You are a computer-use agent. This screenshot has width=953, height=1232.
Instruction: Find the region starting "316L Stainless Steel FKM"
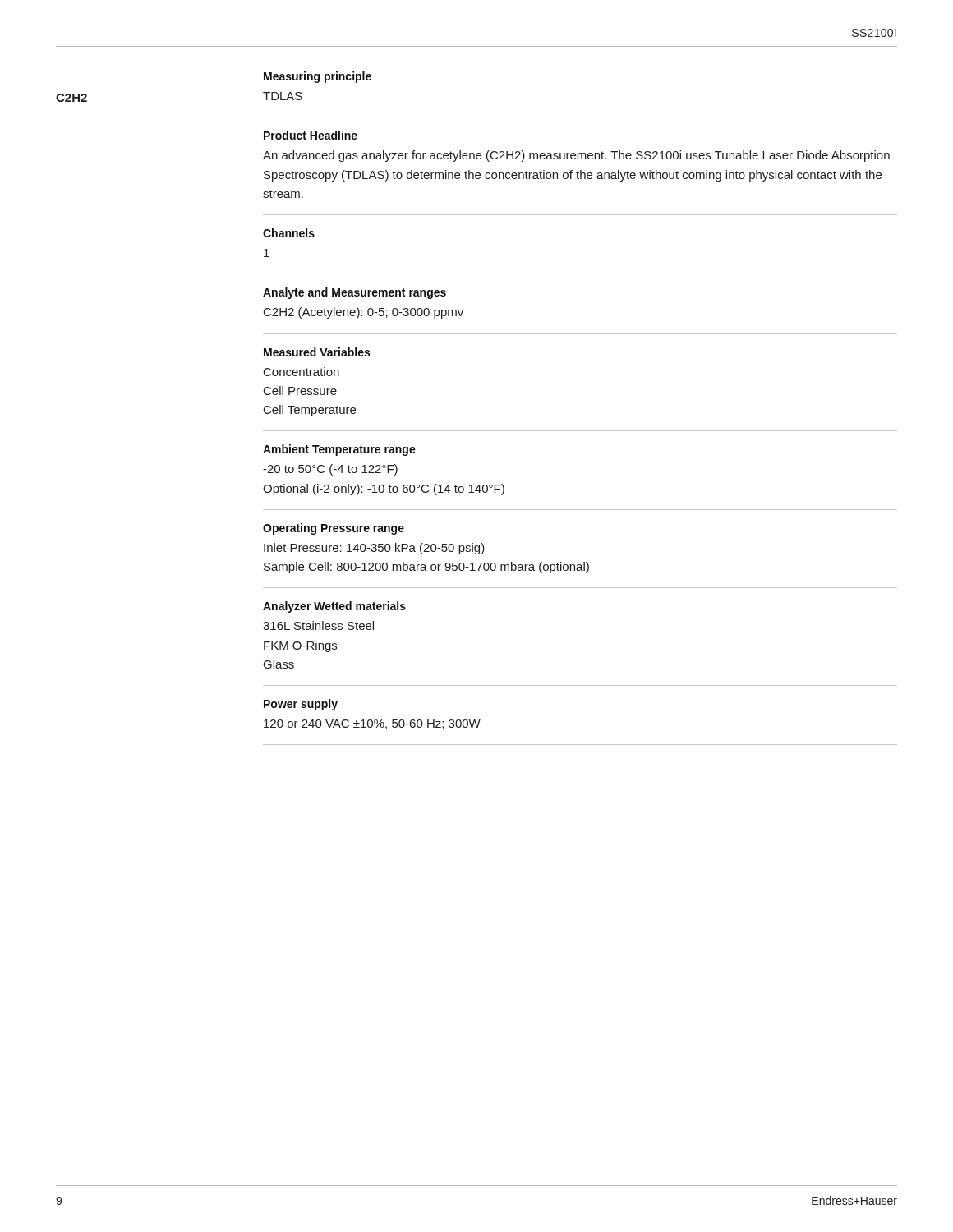(319, 645)
